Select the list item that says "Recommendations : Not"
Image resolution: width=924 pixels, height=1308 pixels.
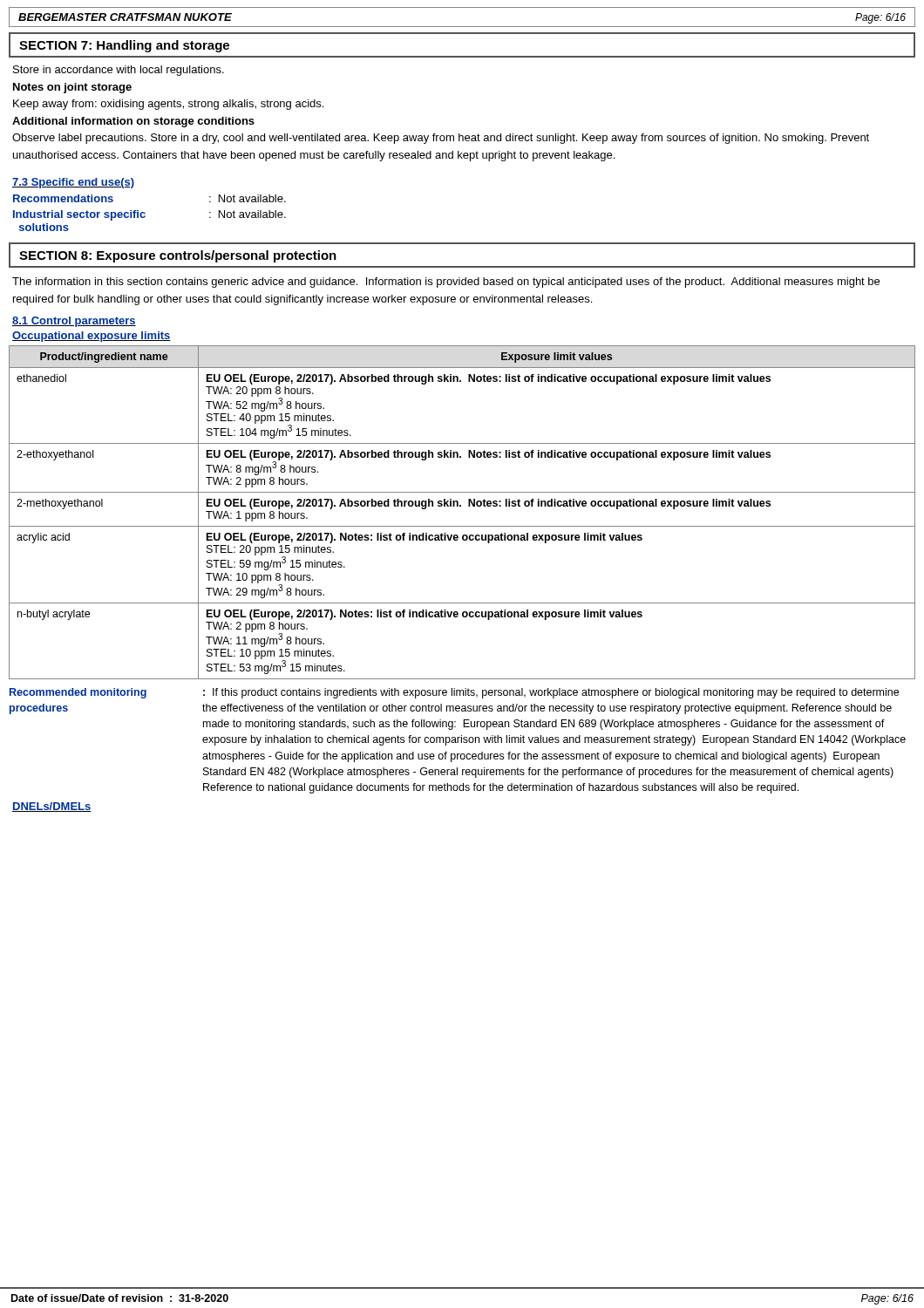tap(63, 198)
